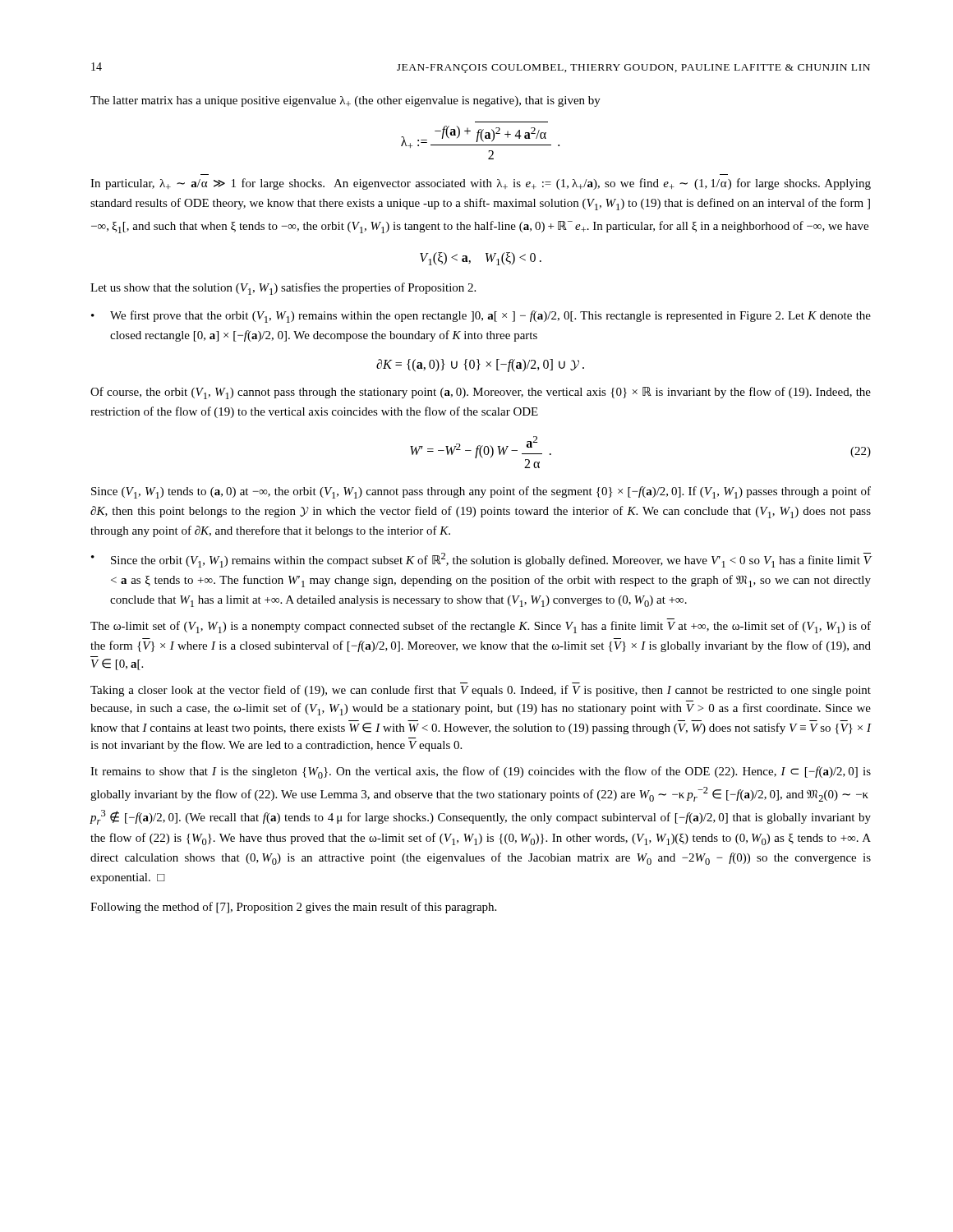Locate the passage starting "Let us show that the solution (V1, W1)"

481,289
